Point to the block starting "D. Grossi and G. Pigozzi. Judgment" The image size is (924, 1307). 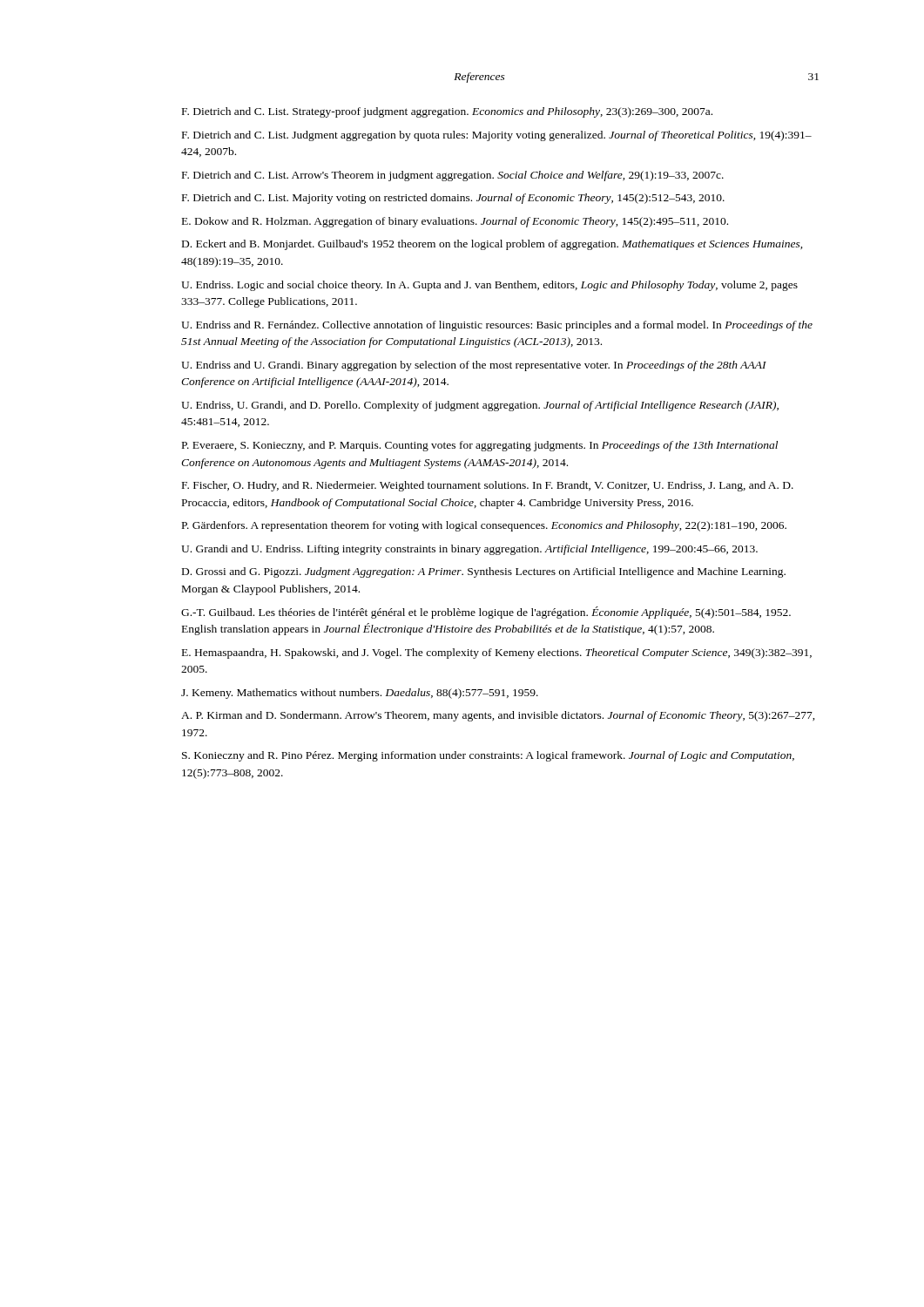(x=479, y=580)
